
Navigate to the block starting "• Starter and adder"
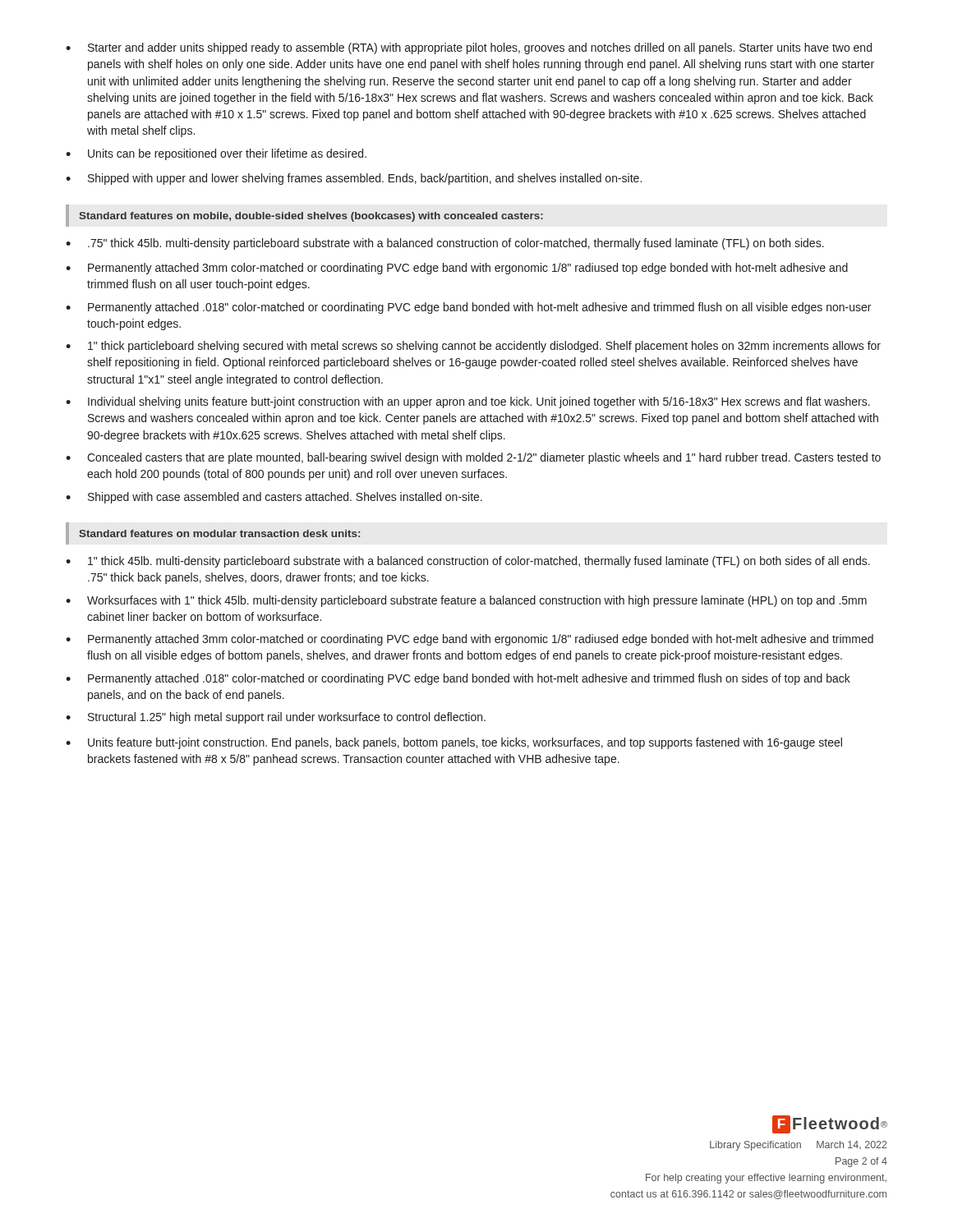[x=476, y=89]
